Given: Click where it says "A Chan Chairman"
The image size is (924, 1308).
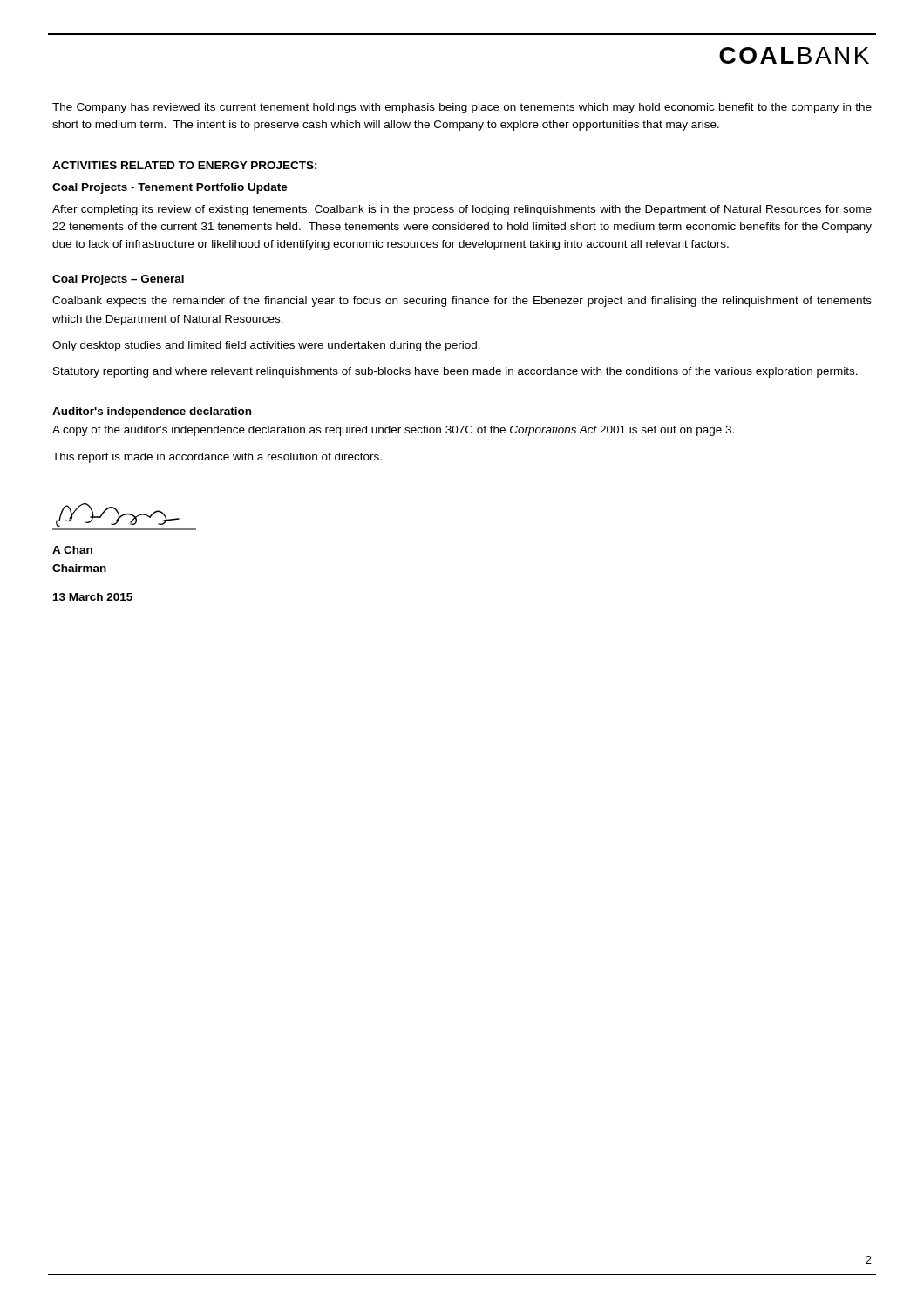Looking at the screenshot, I should [79, 559].
